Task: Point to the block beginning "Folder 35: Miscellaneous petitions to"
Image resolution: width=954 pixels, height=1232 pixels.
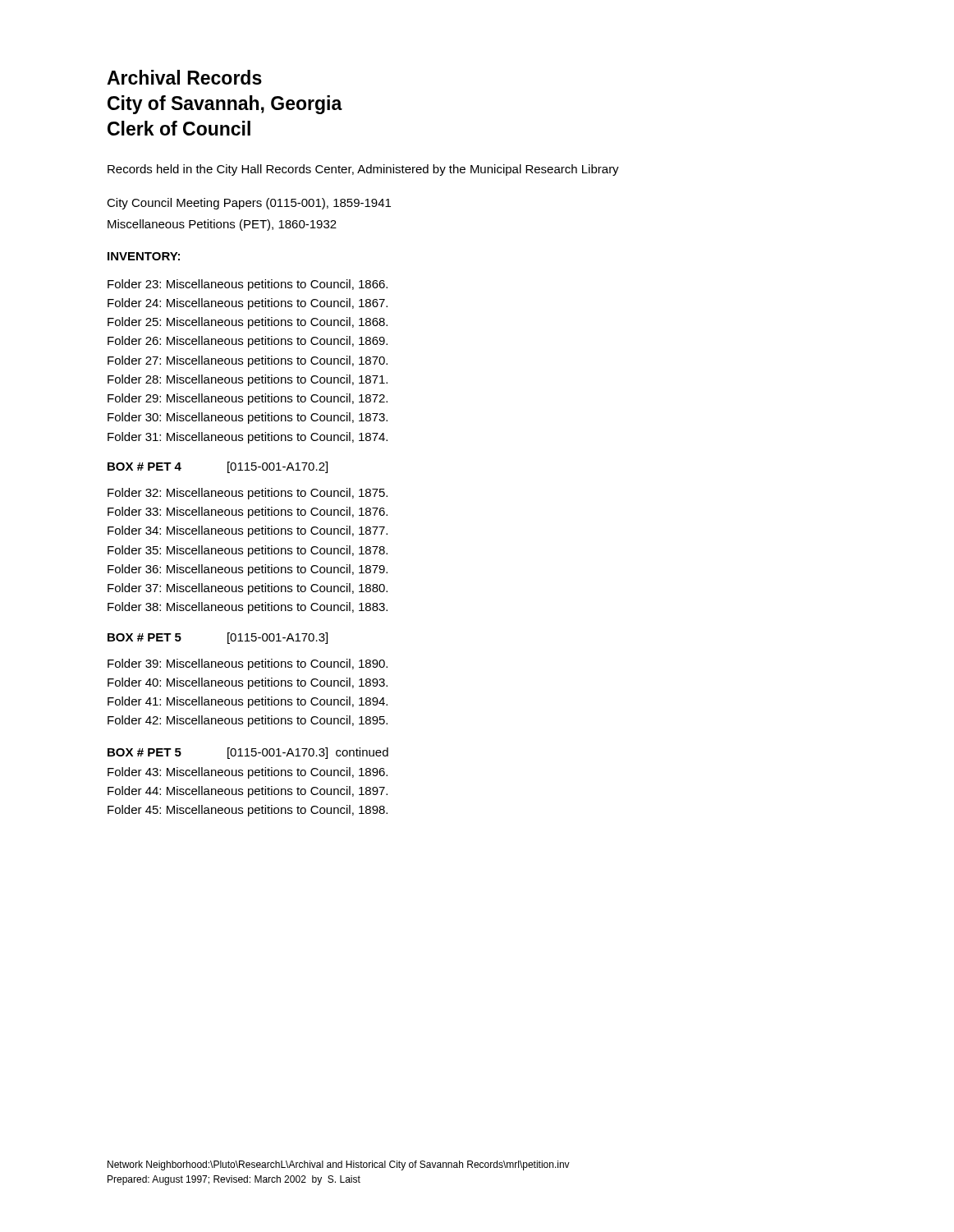Action: point(248,551)
